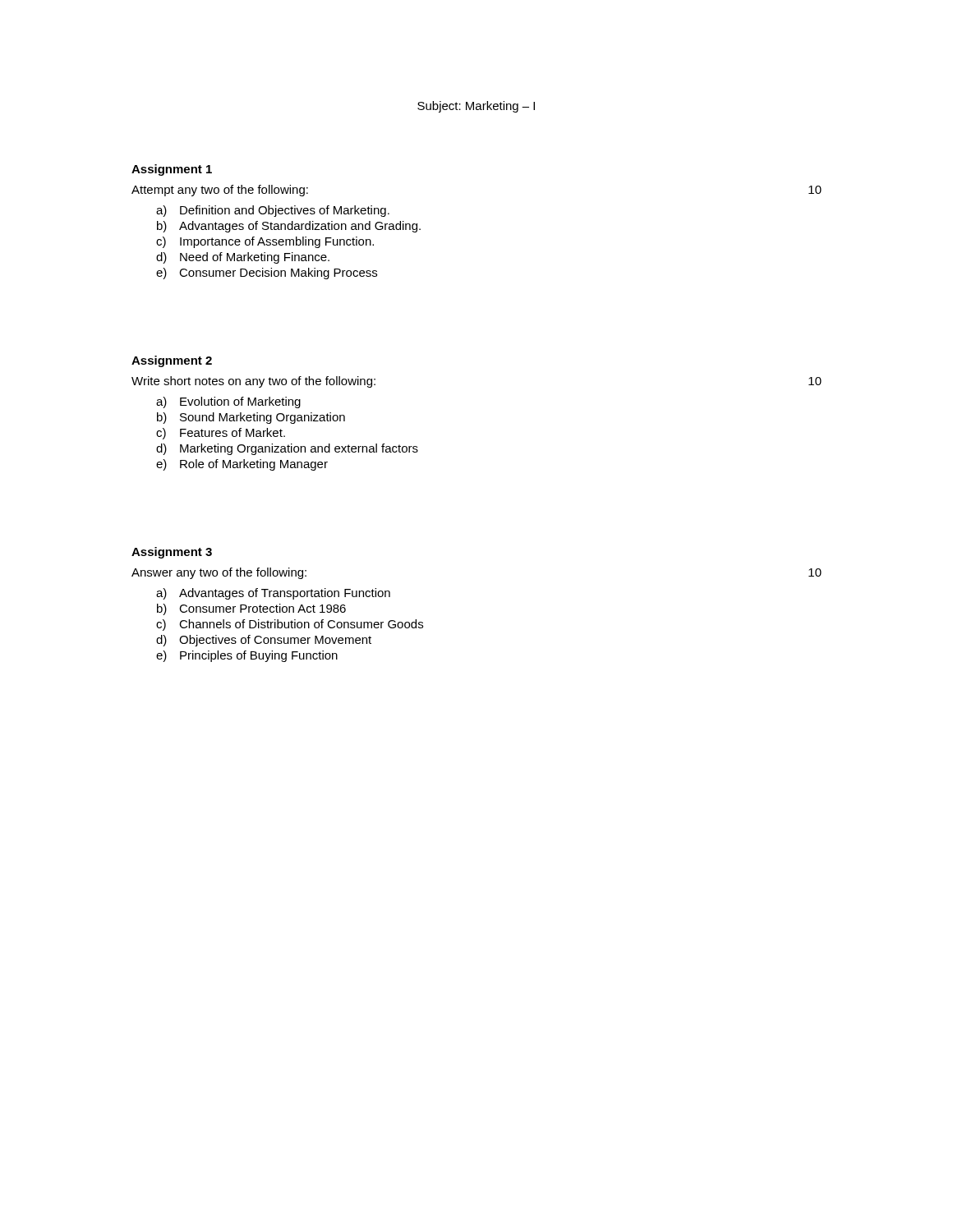Locate the text "a)Definition and Objectives of Marketing."
This screenshot has width=953, height=1232.
click(x=273, y=210)
